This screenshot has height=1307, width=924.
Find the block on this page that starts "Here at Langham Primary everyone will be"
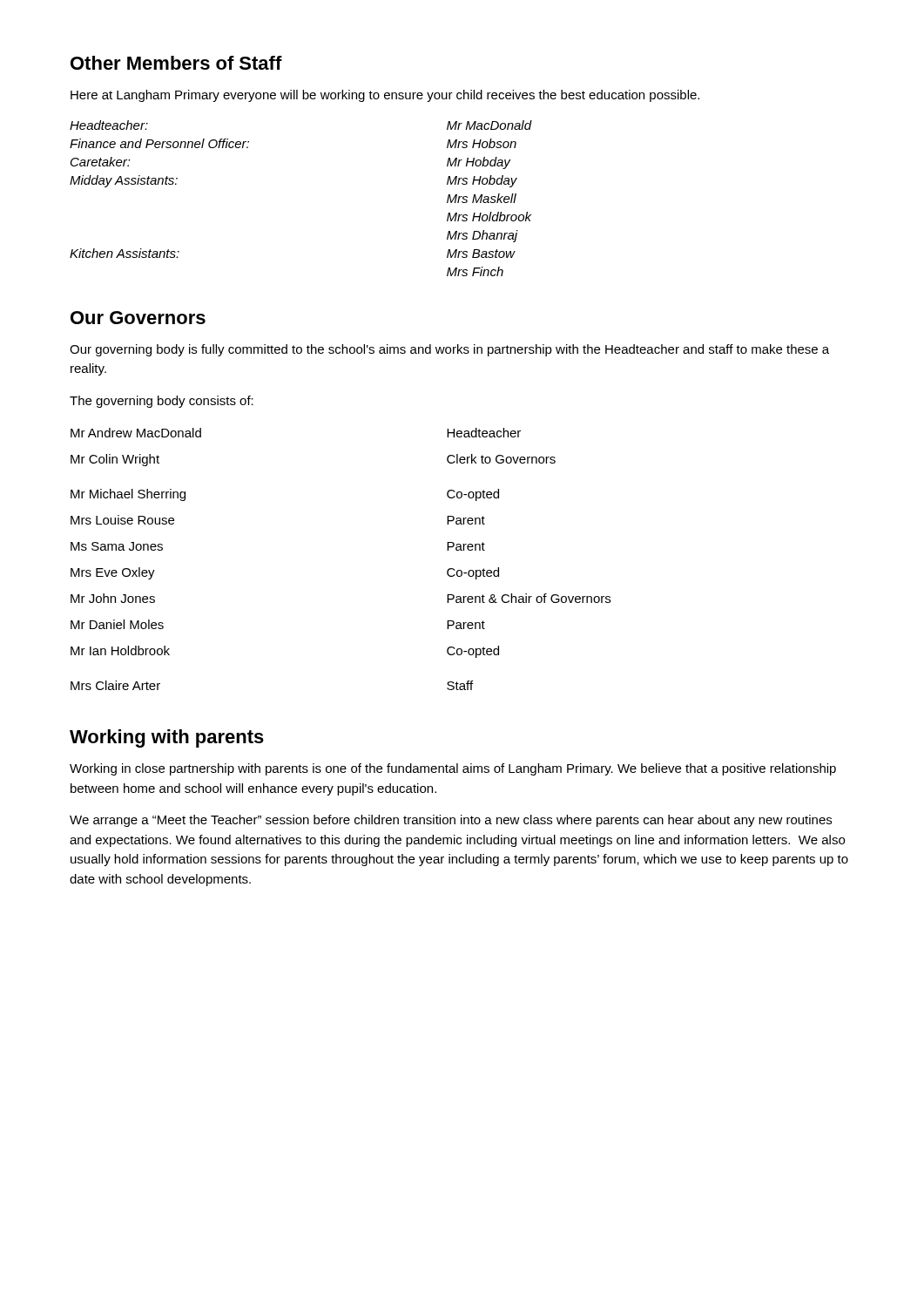tap(462, 95)
